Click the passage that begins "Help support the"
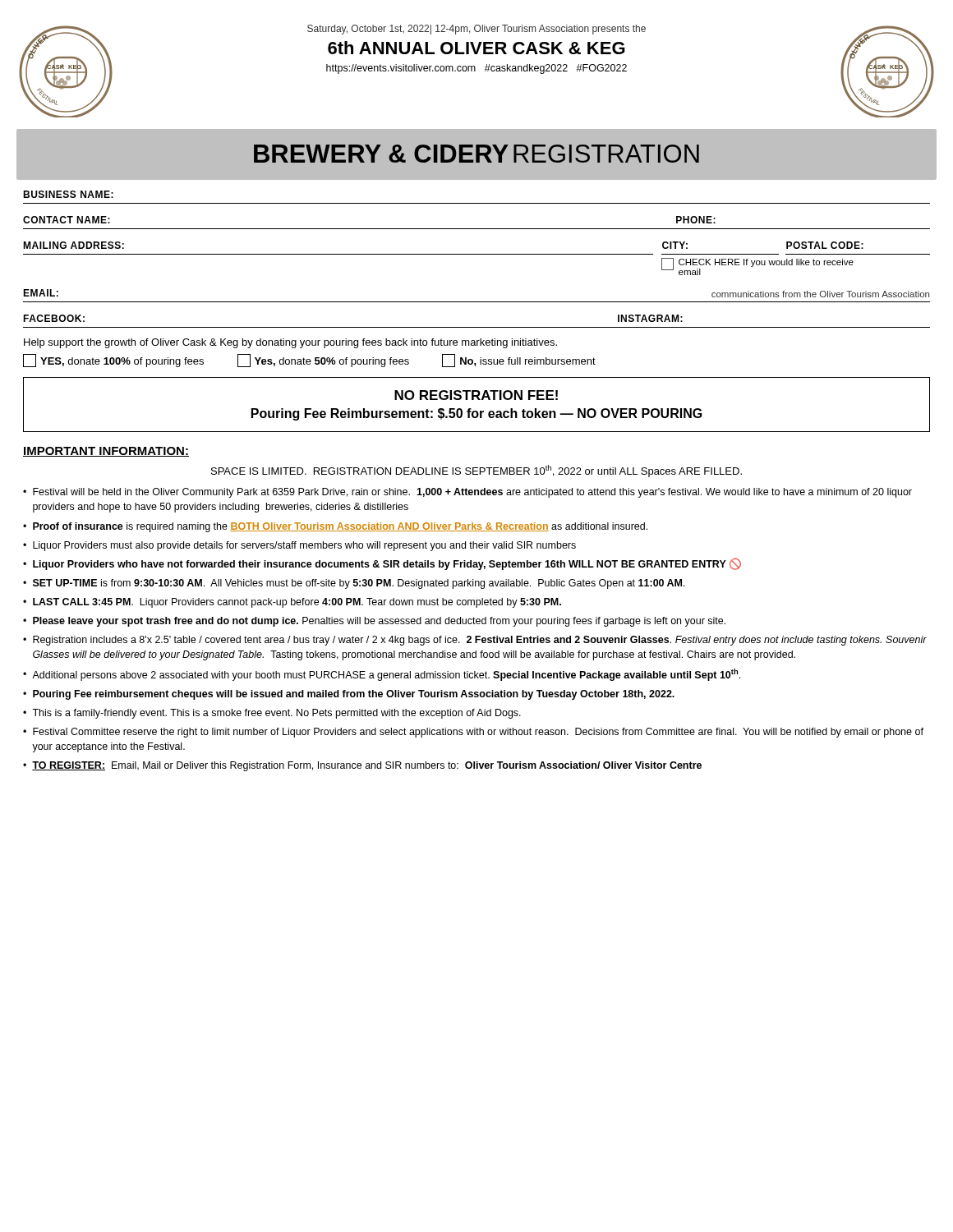953x1232 pixels. pos(290,342)
